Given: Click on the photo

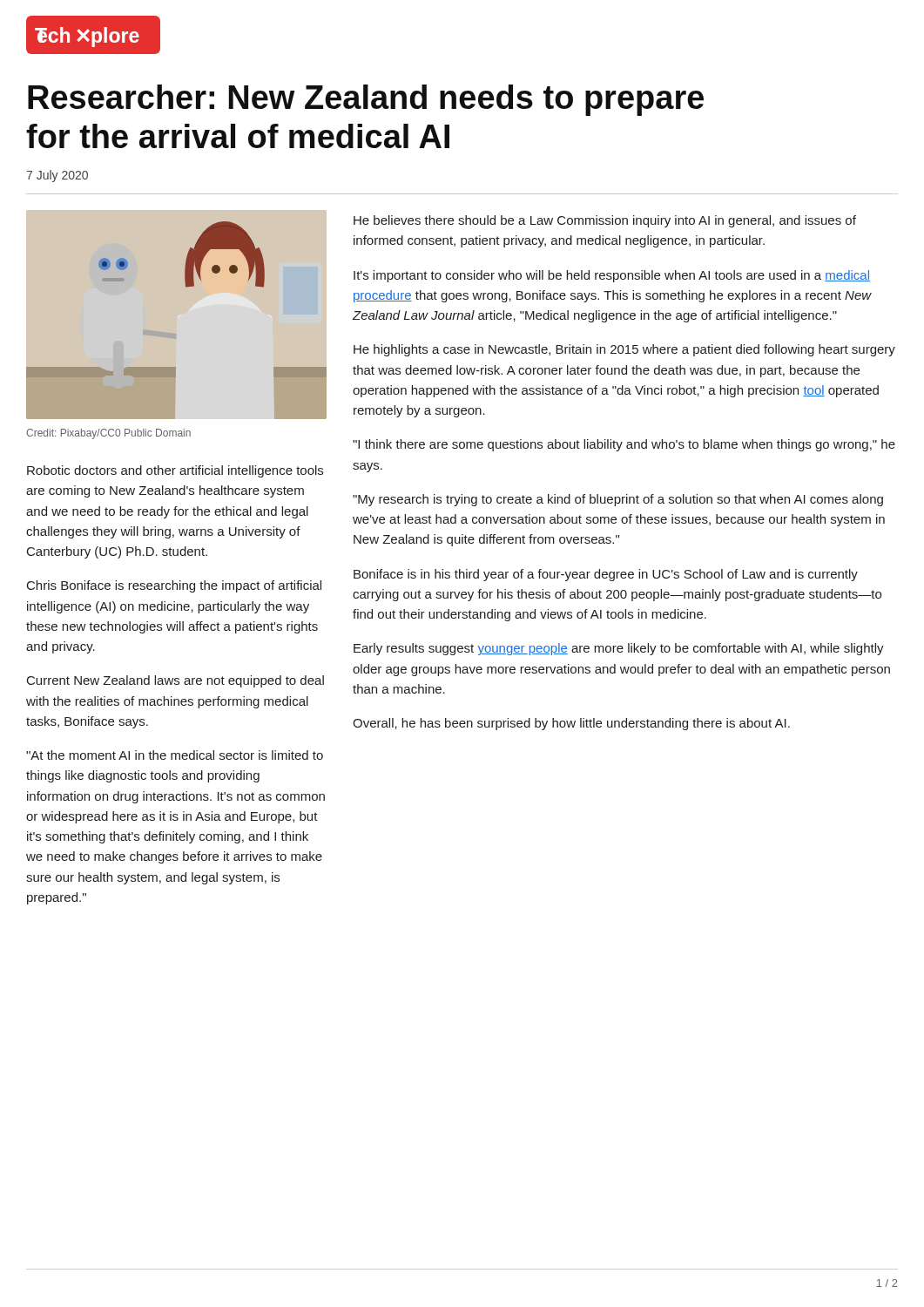Looking at the screenshot, I should (x=176, y=315).
